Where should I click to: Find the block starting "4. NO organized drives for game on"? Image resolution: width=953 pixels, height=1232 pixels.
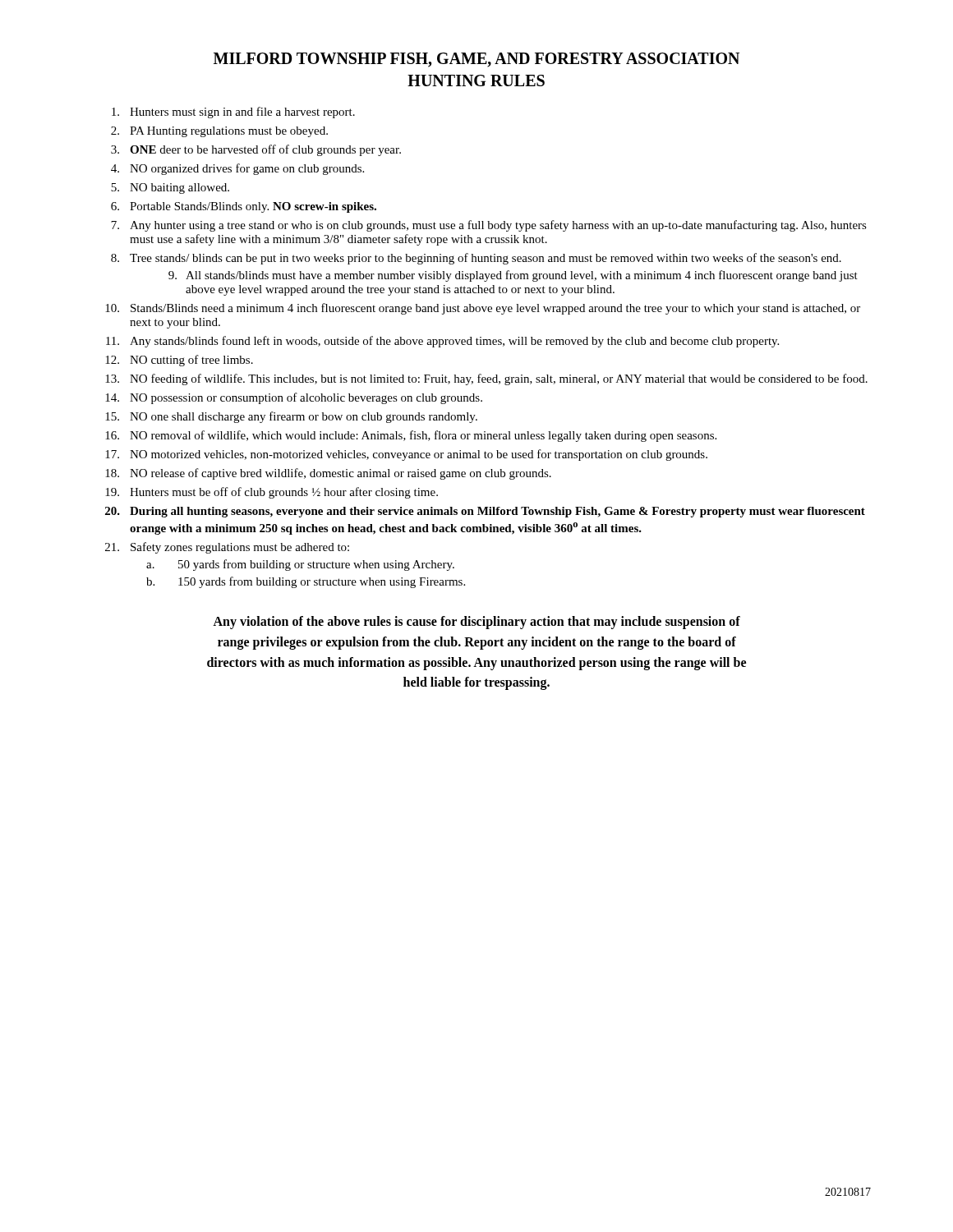click(237, 169)
